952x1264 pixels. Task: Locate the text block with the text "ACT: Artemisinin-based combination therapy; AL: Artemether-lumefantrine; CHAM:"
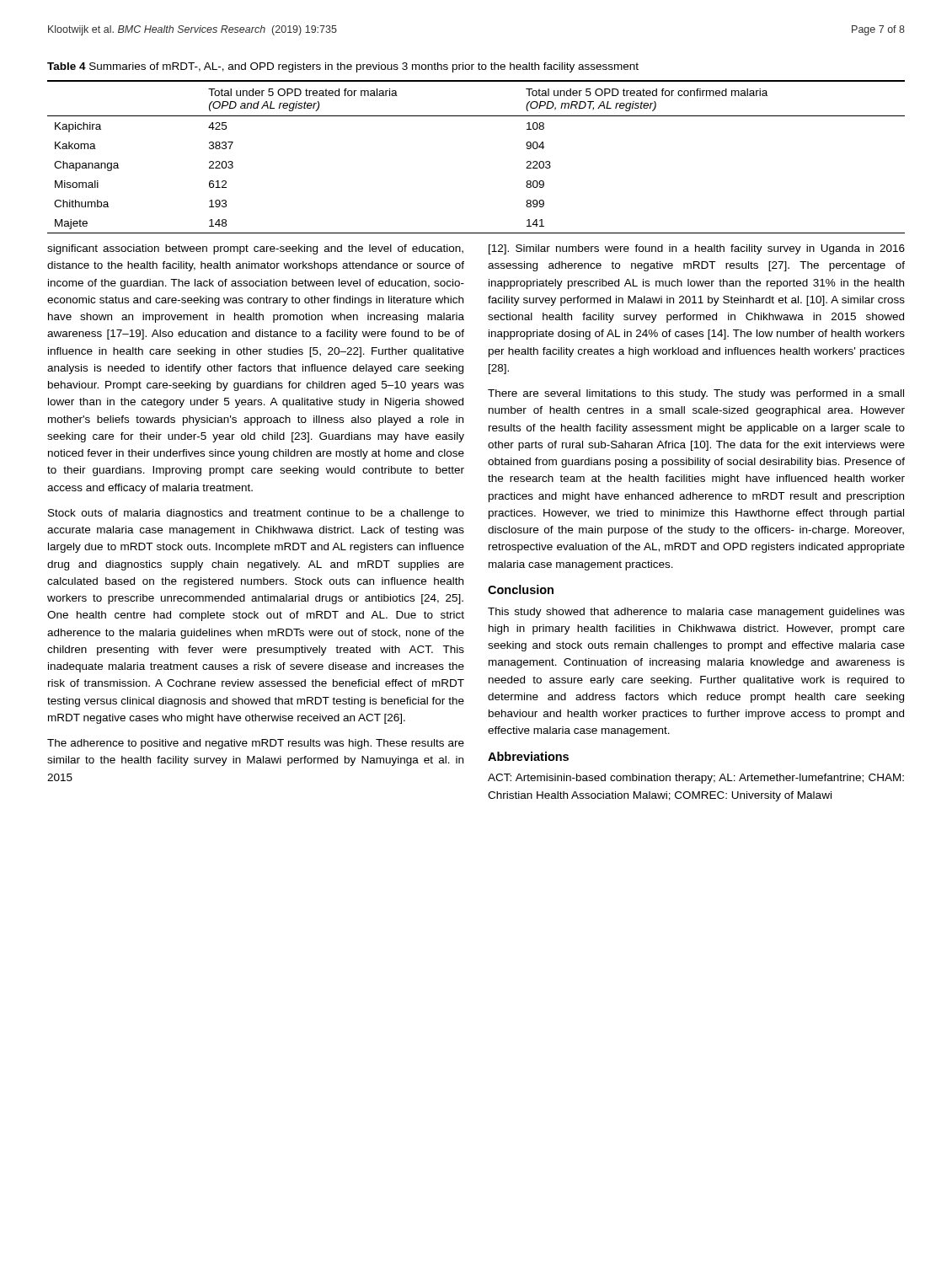(x=696, y=787)
